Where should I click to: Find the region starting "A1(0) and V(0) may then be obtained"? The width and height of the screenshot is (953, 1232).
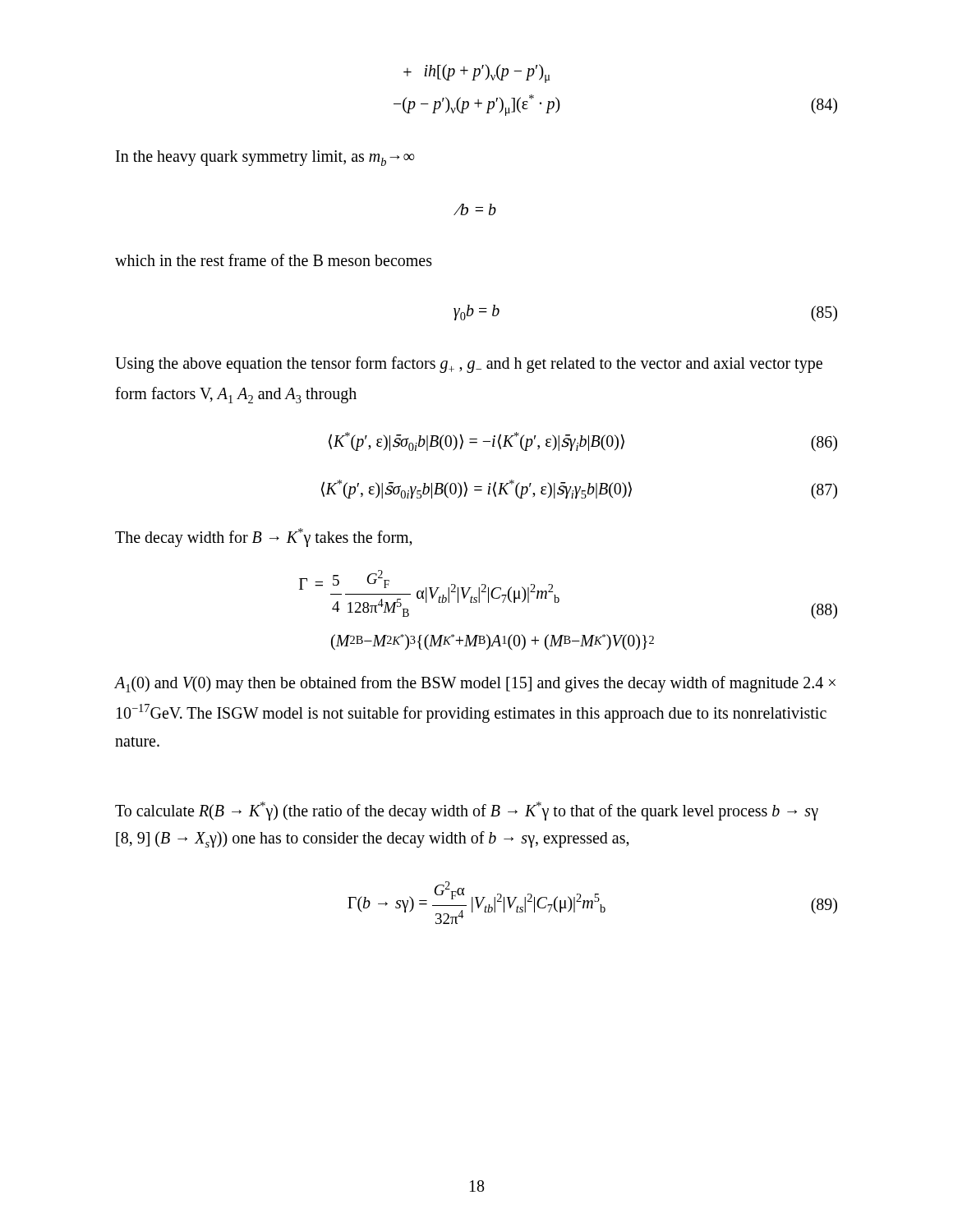pyautogui.click(x=476, y=711)
